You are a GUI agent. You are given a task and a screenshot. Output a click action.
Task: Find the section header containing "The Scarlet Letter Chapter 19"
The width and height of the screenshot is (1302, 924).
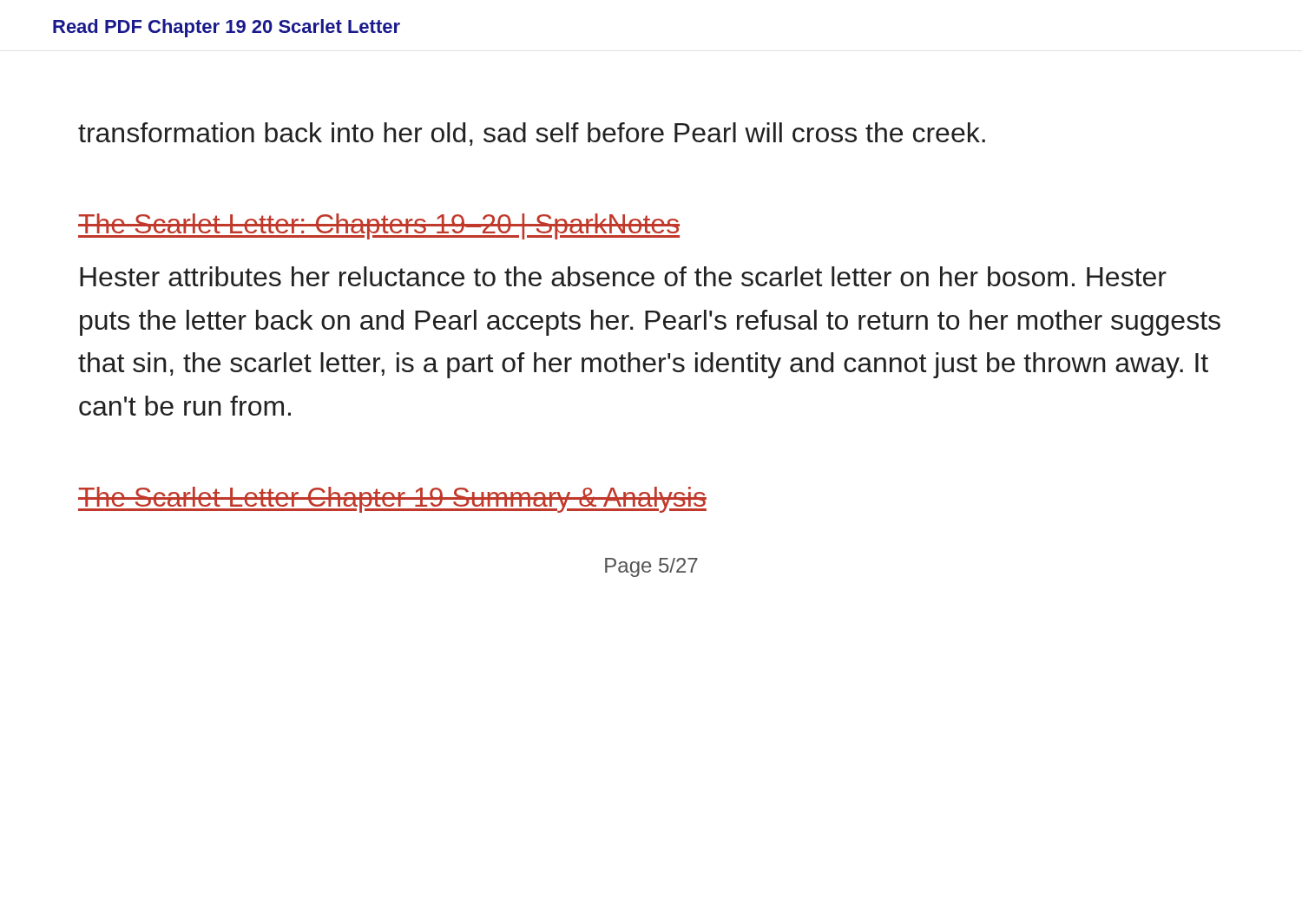point(392,497)
